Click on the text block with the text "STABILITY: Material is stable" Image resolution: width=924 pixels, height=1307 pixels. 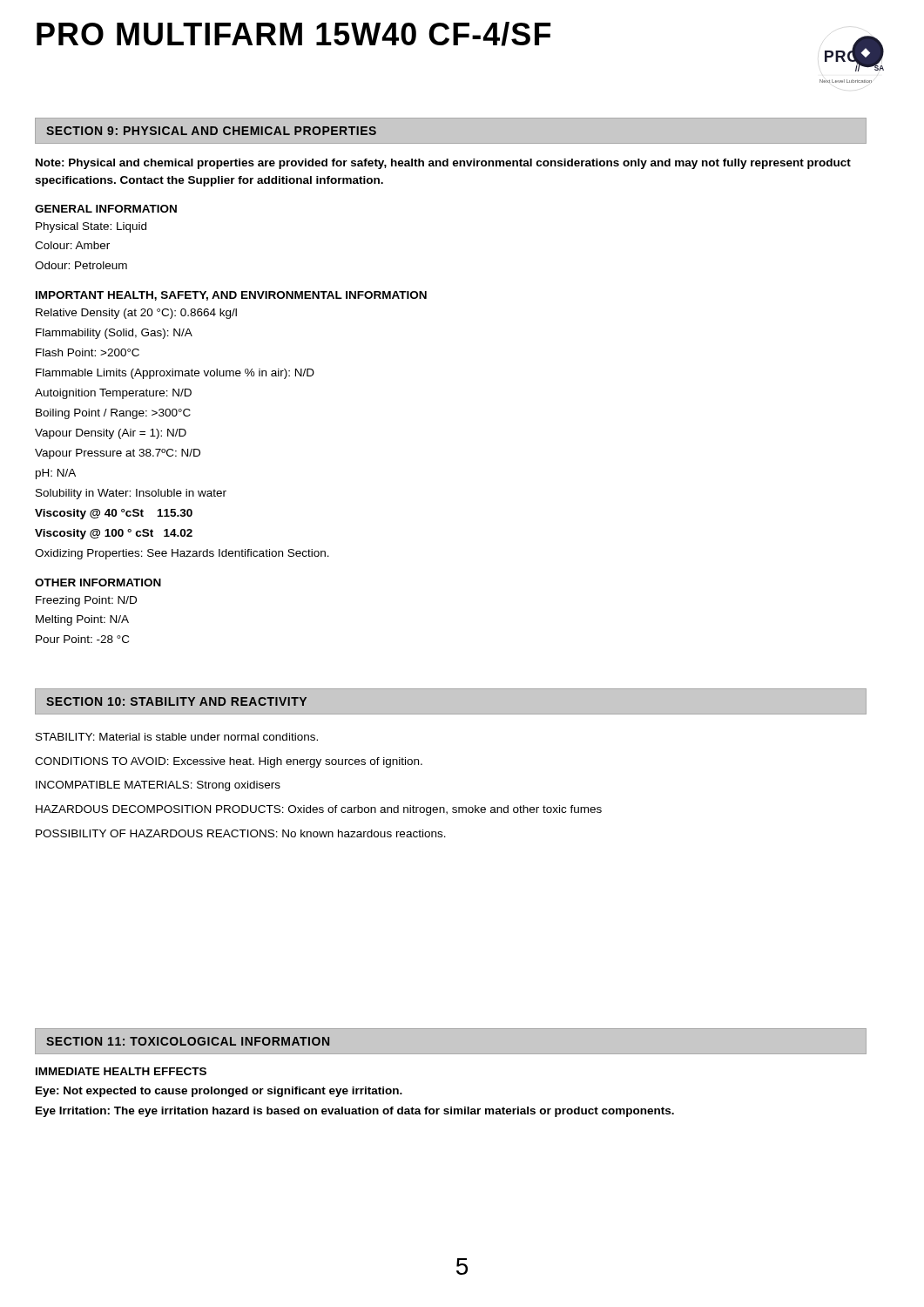coord(177,737)
